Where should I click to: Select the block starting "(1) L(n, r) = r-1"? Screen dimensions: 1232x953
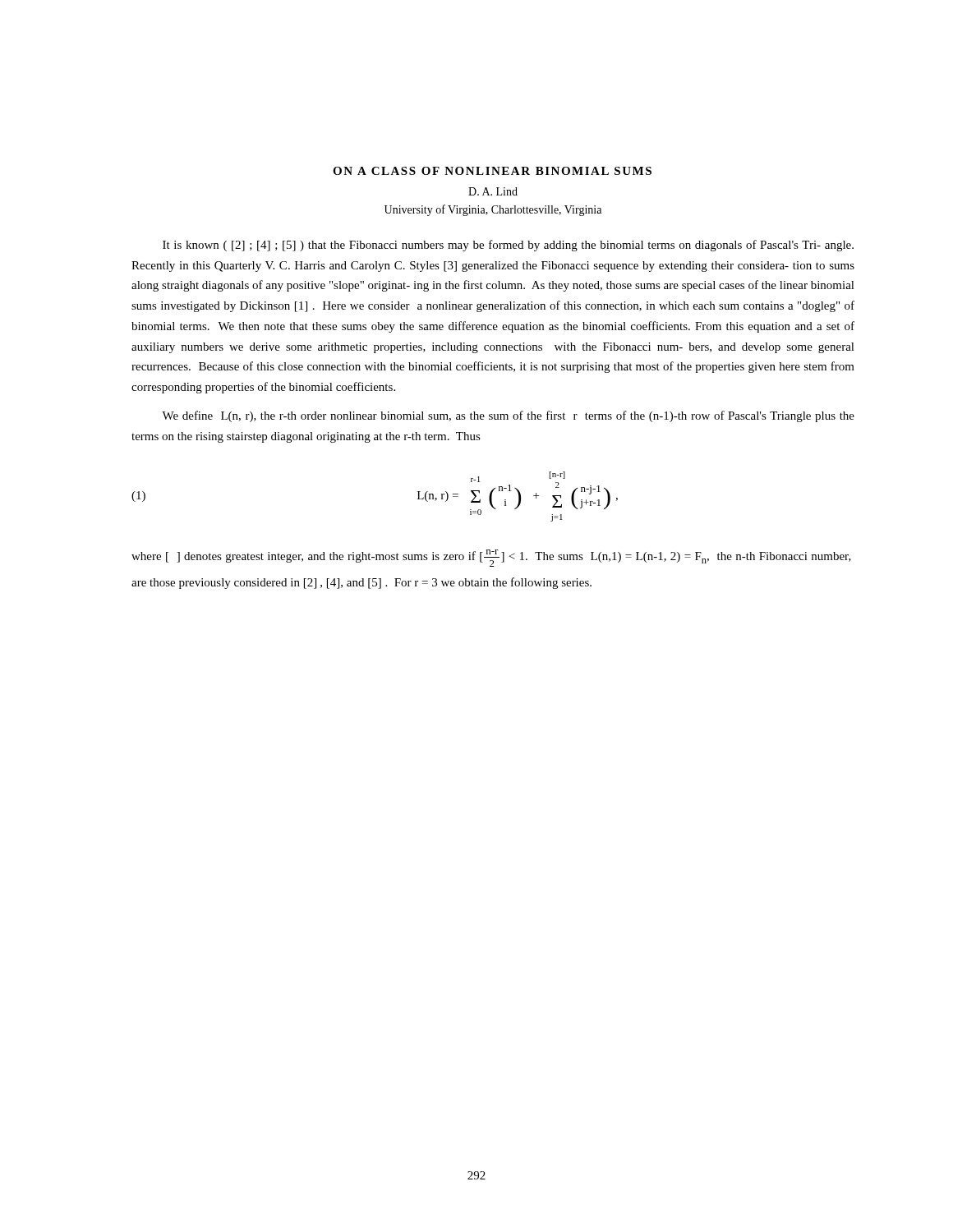coord(493,496)
